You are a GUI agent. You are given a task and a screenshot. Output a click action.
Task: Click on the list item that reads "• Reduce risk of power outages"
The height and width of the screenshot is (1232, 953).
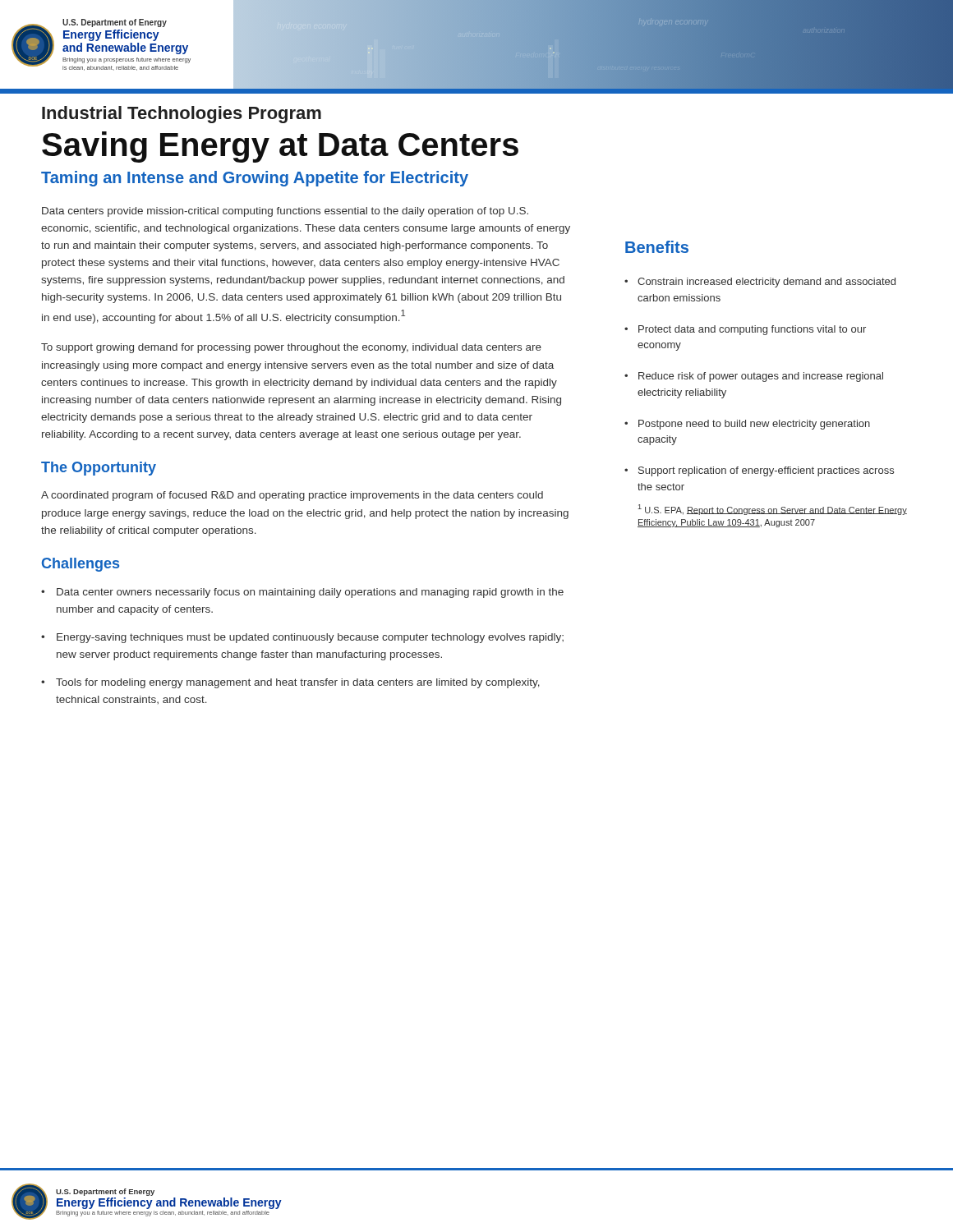[754, 383]
